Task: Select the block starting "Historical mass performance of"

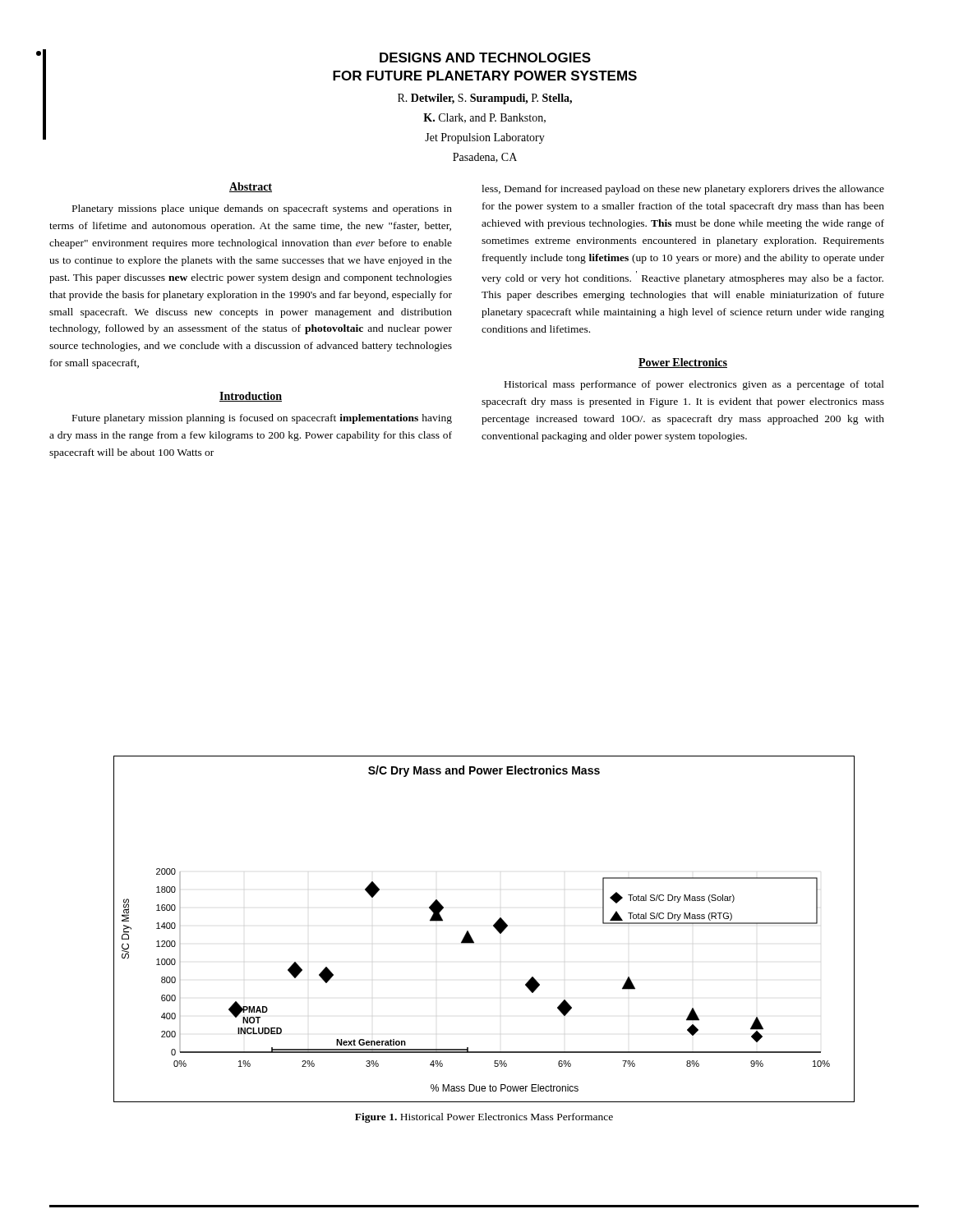Action: [x=683, y=410]
